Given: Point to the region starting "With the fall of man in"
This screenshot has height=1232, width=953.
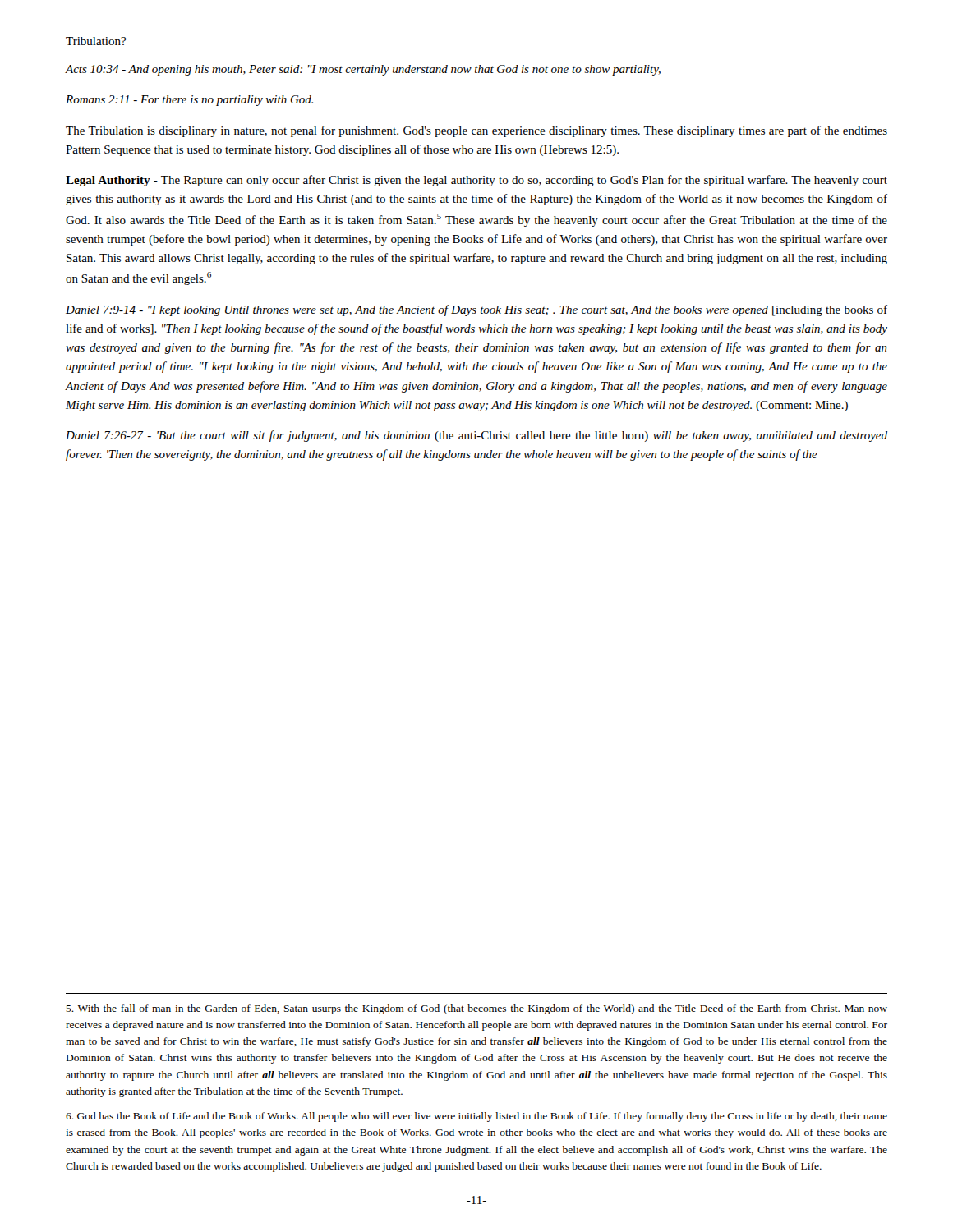Looking at the screenshot, I should [x=476, y=1049].
